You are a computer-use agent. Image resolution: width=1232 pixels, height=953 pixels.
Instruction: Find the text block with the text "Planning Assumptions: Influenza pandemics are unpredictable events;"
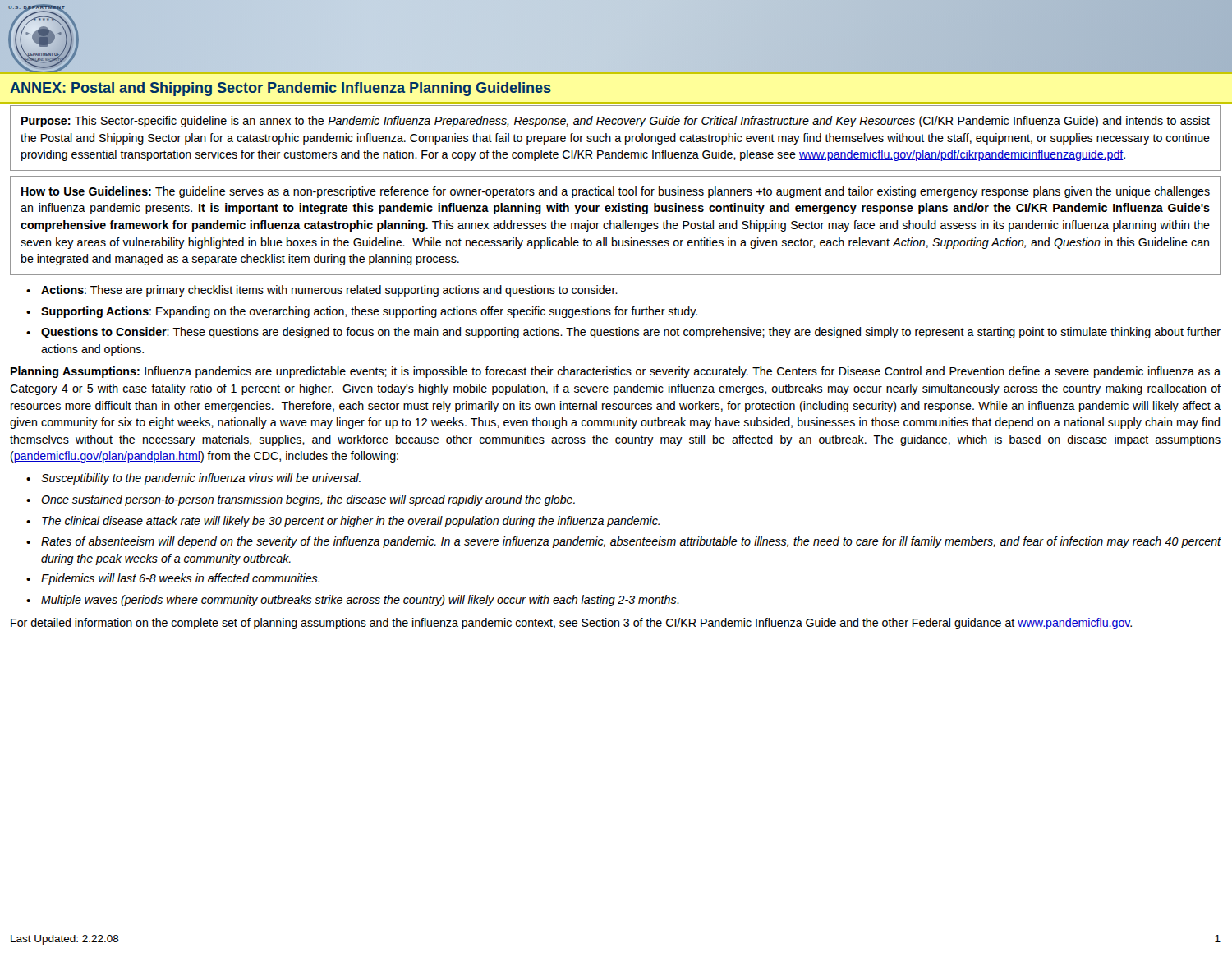615,414
